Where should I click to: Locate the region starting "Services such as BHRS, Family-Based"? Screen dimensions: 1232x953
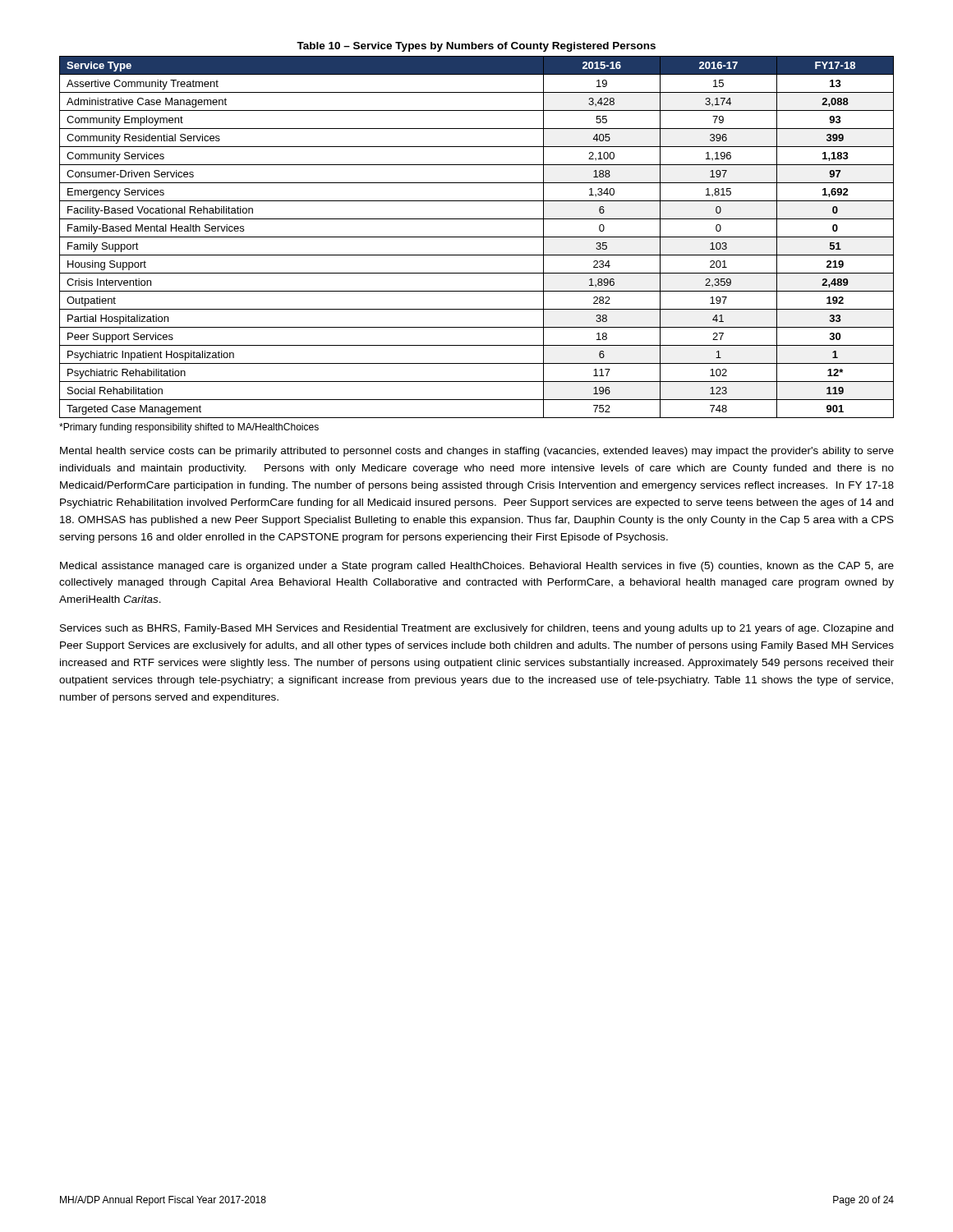[x=476, y=663]
